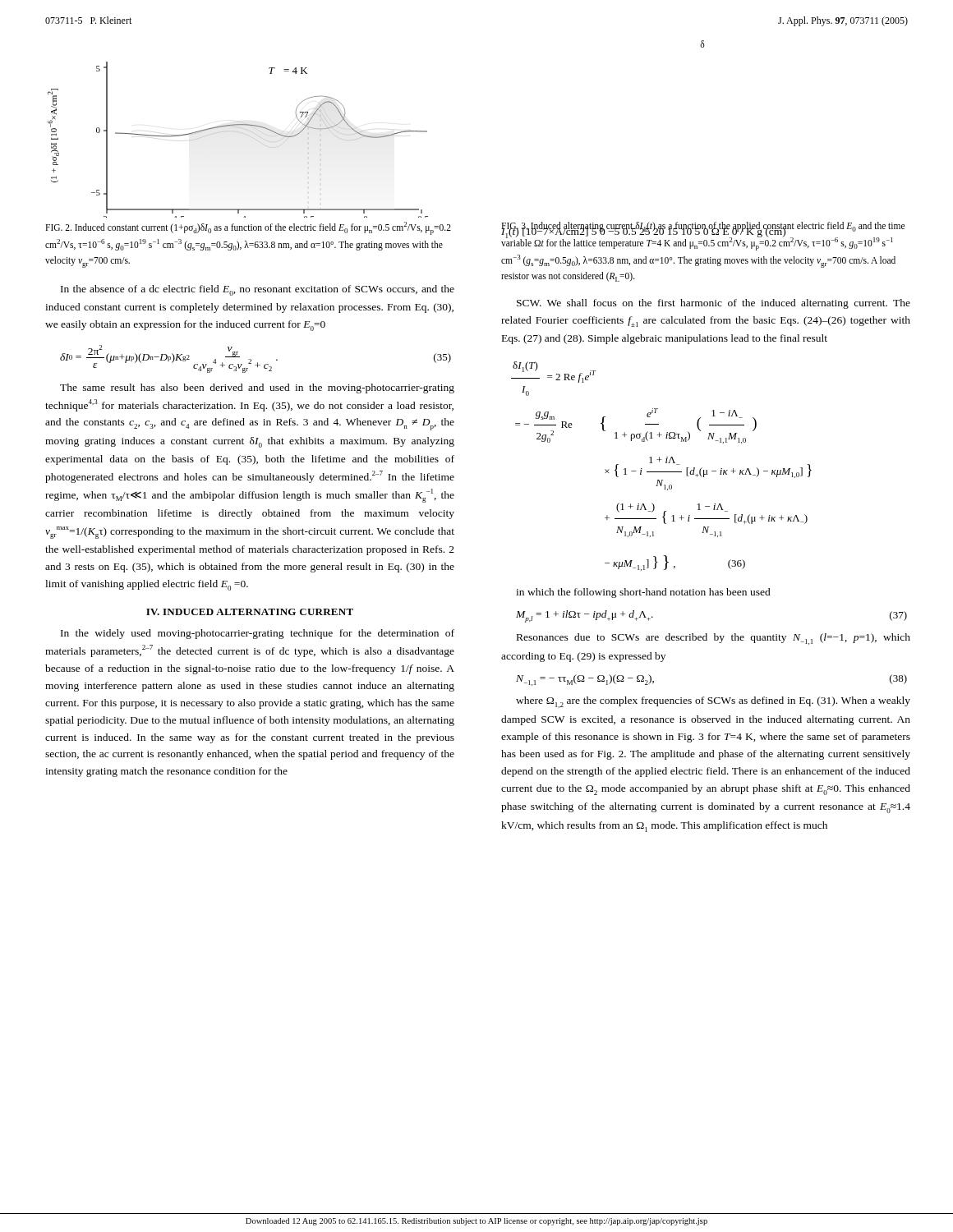This screenshot has width=953, height=1232.
Task: Find the formula on this page that starts "δI1(T) I0 = 2 Re f1eiT = −"
Action: coord(661,467)
